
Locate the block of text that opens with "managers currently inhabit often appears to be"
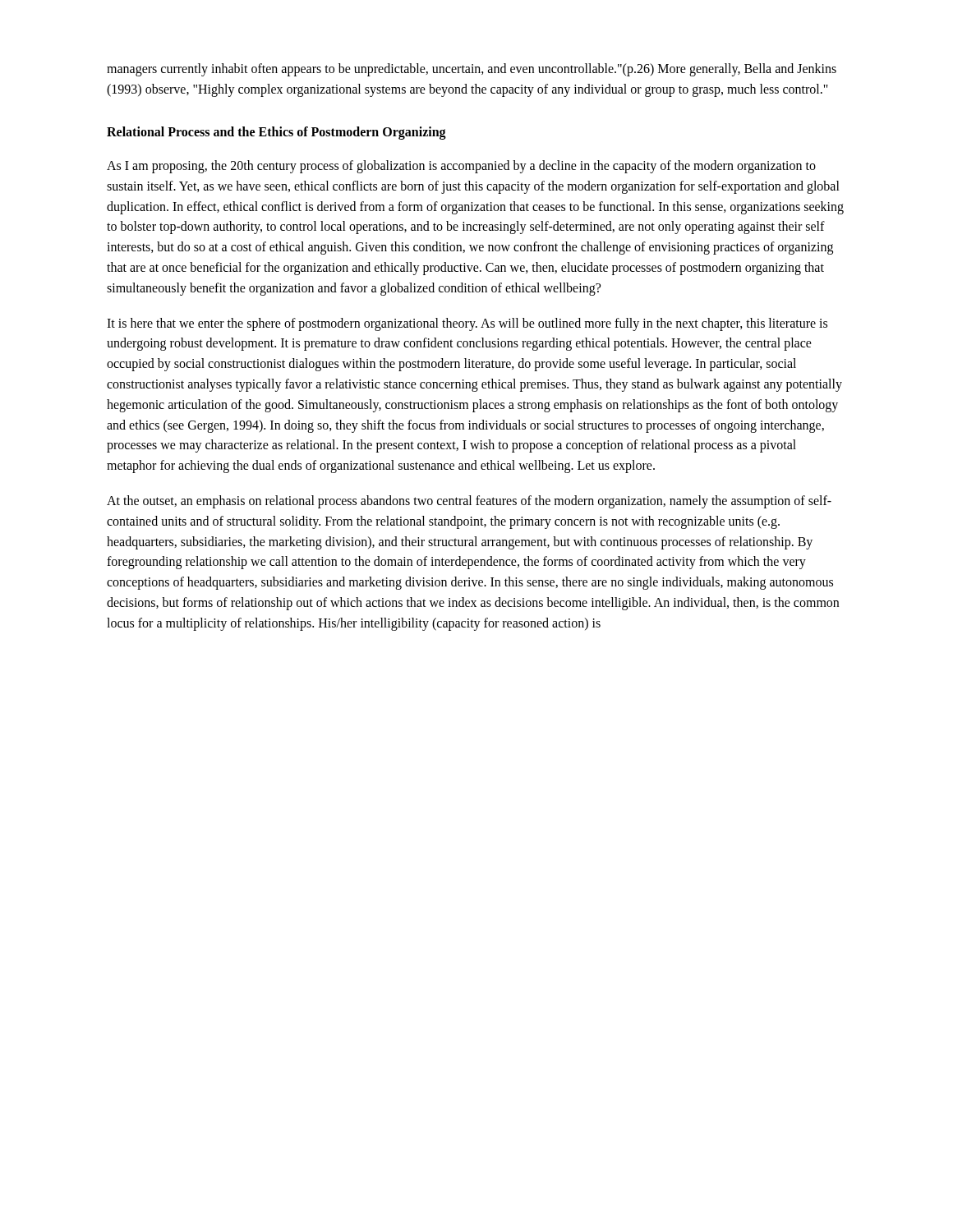click(472, 79)
